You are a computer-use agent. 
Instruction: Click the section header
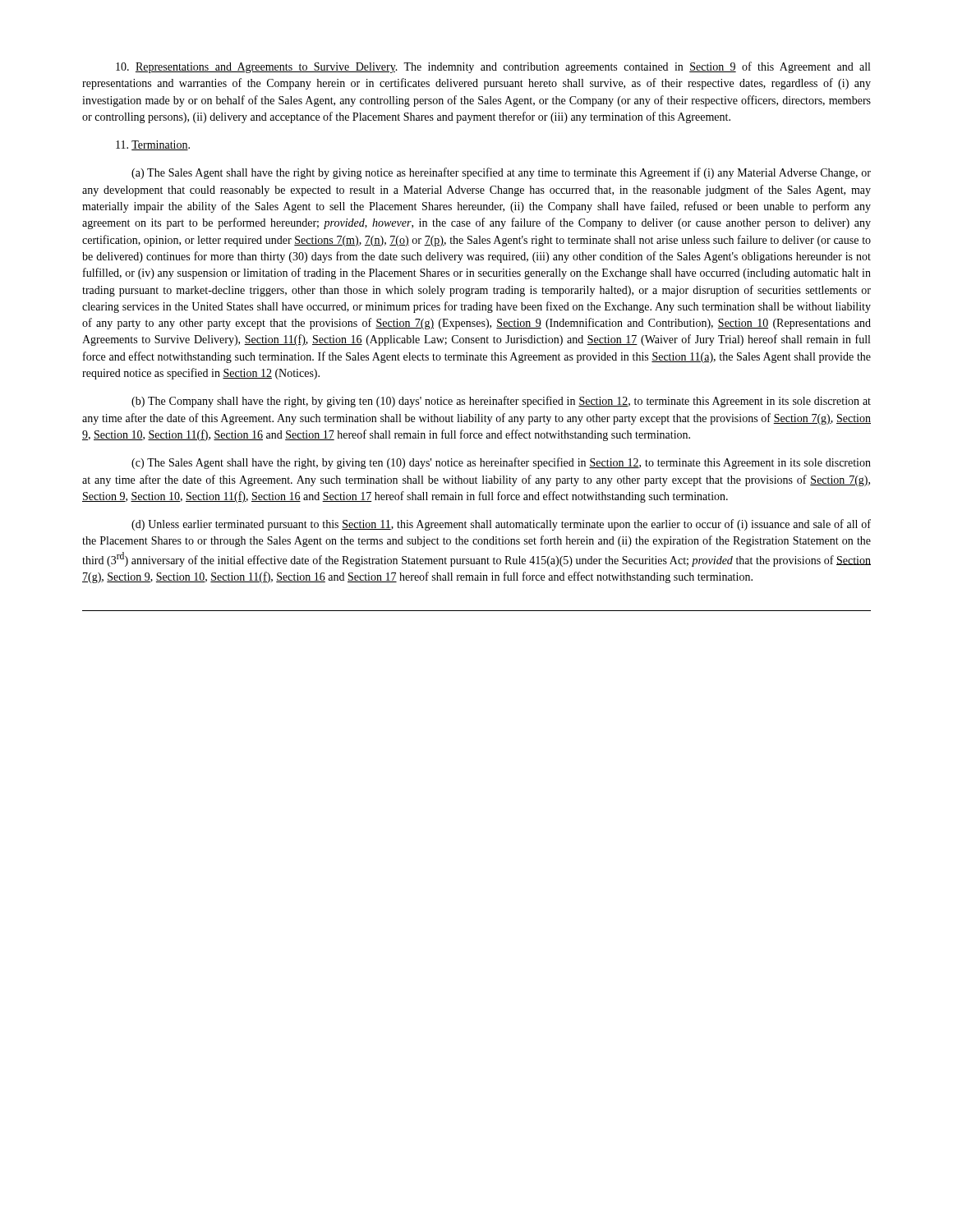pos(153,145)
